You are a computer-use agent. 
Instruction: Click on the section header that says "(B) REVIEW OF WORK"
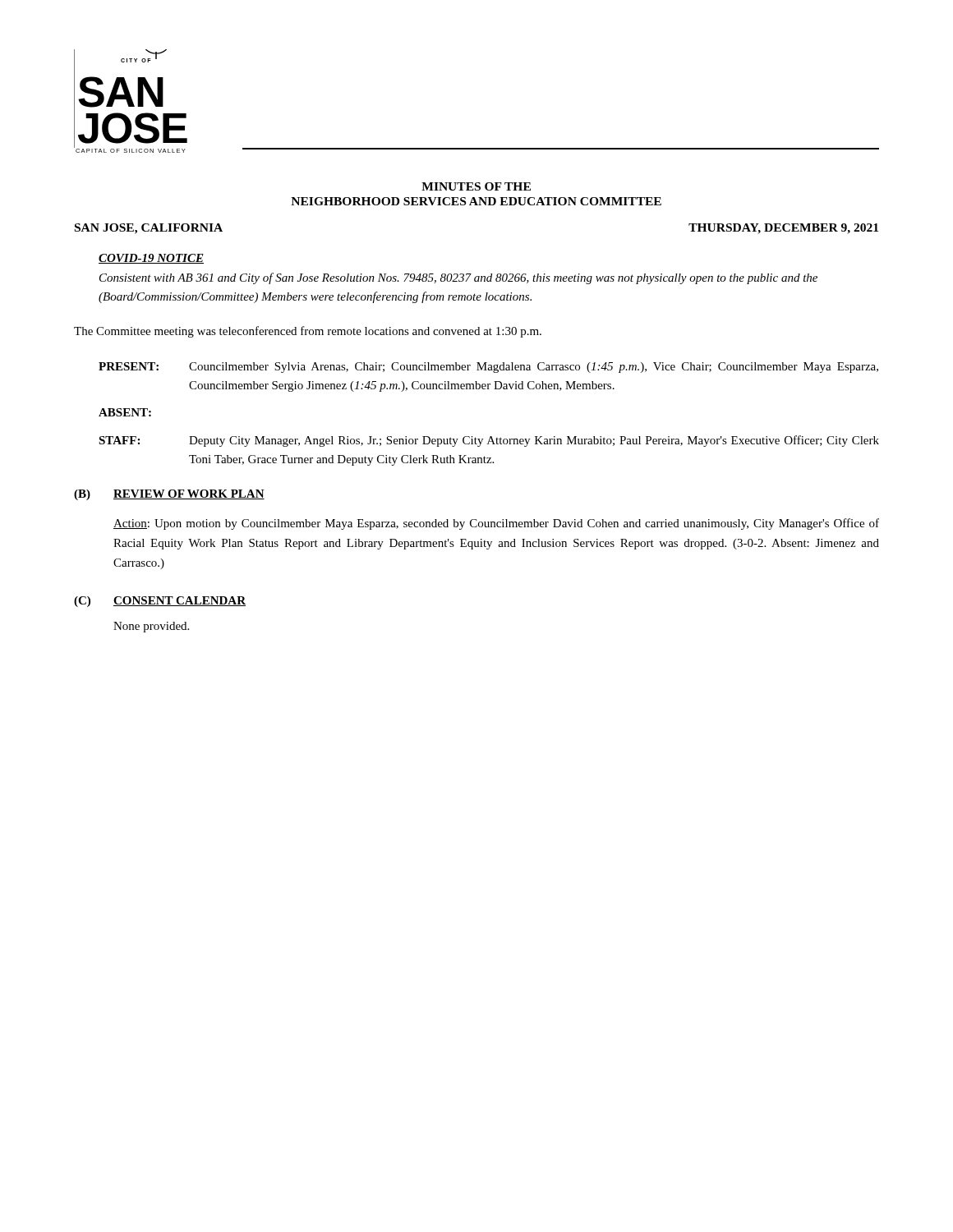(x=169, y=494)
